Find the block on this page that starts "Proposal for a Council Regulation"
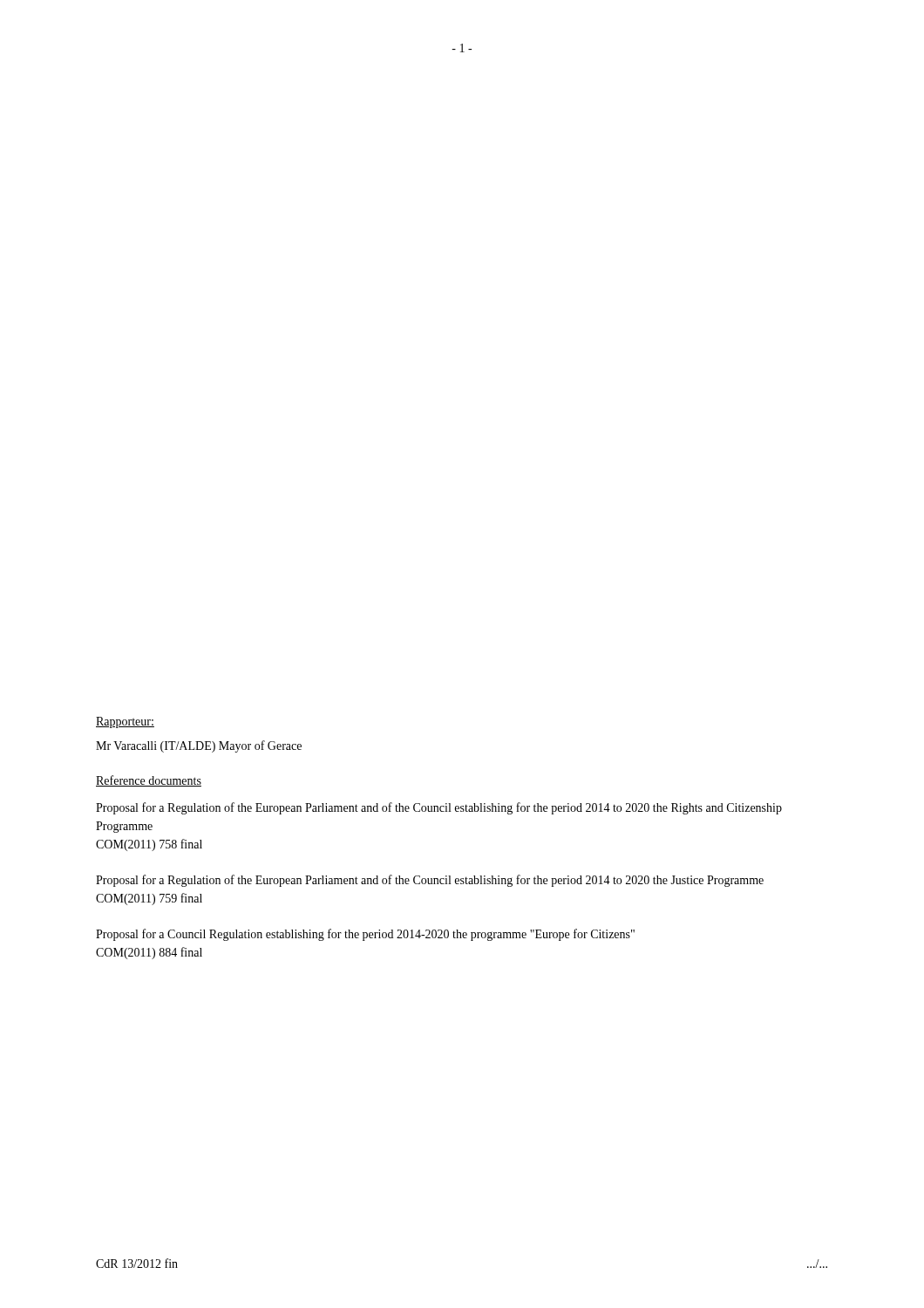The width and height of the screenshot is (924, 1308). [366, 943]
